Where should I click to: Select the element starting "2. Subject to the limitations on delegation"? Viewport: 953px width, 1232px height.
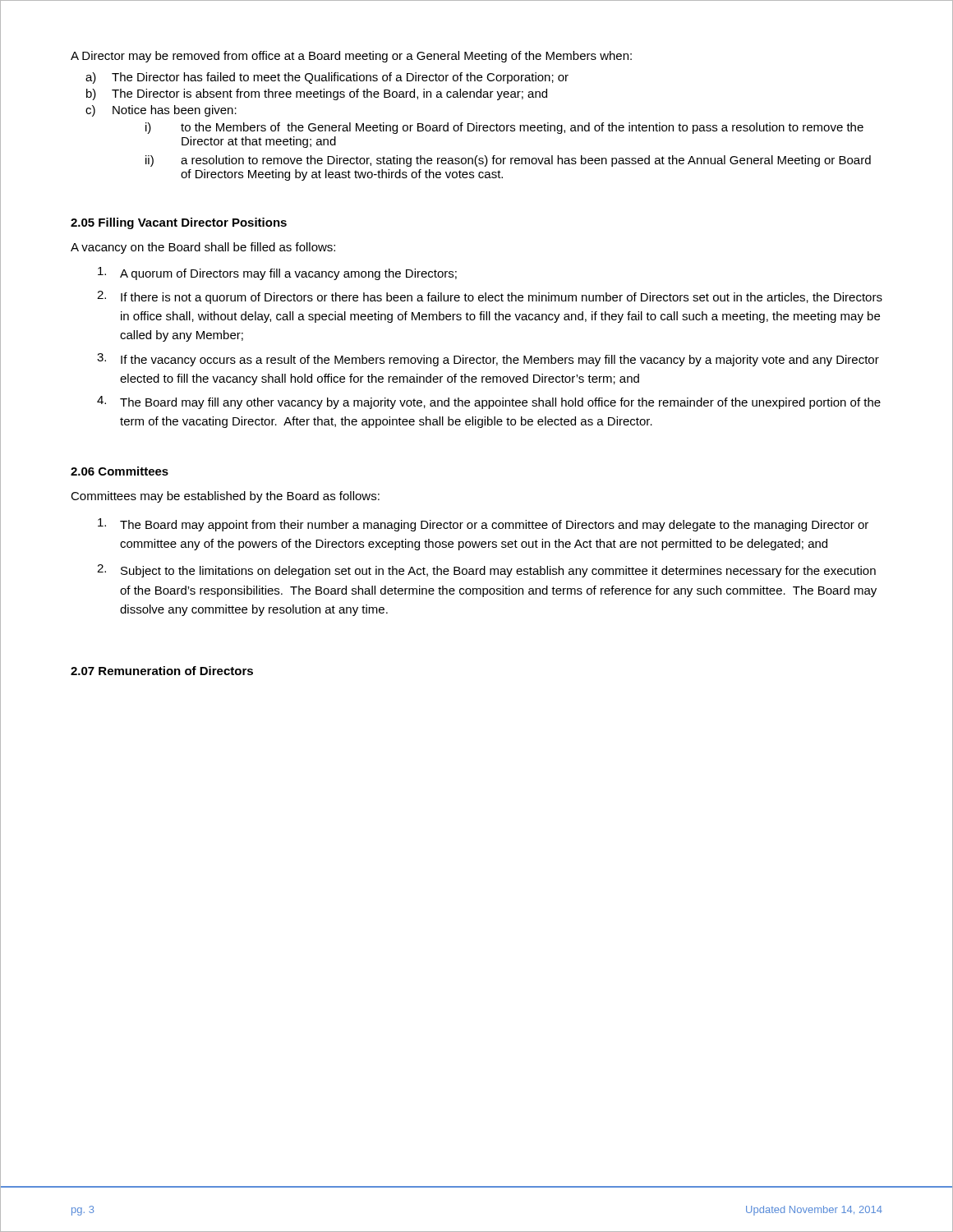click(490, 590)
